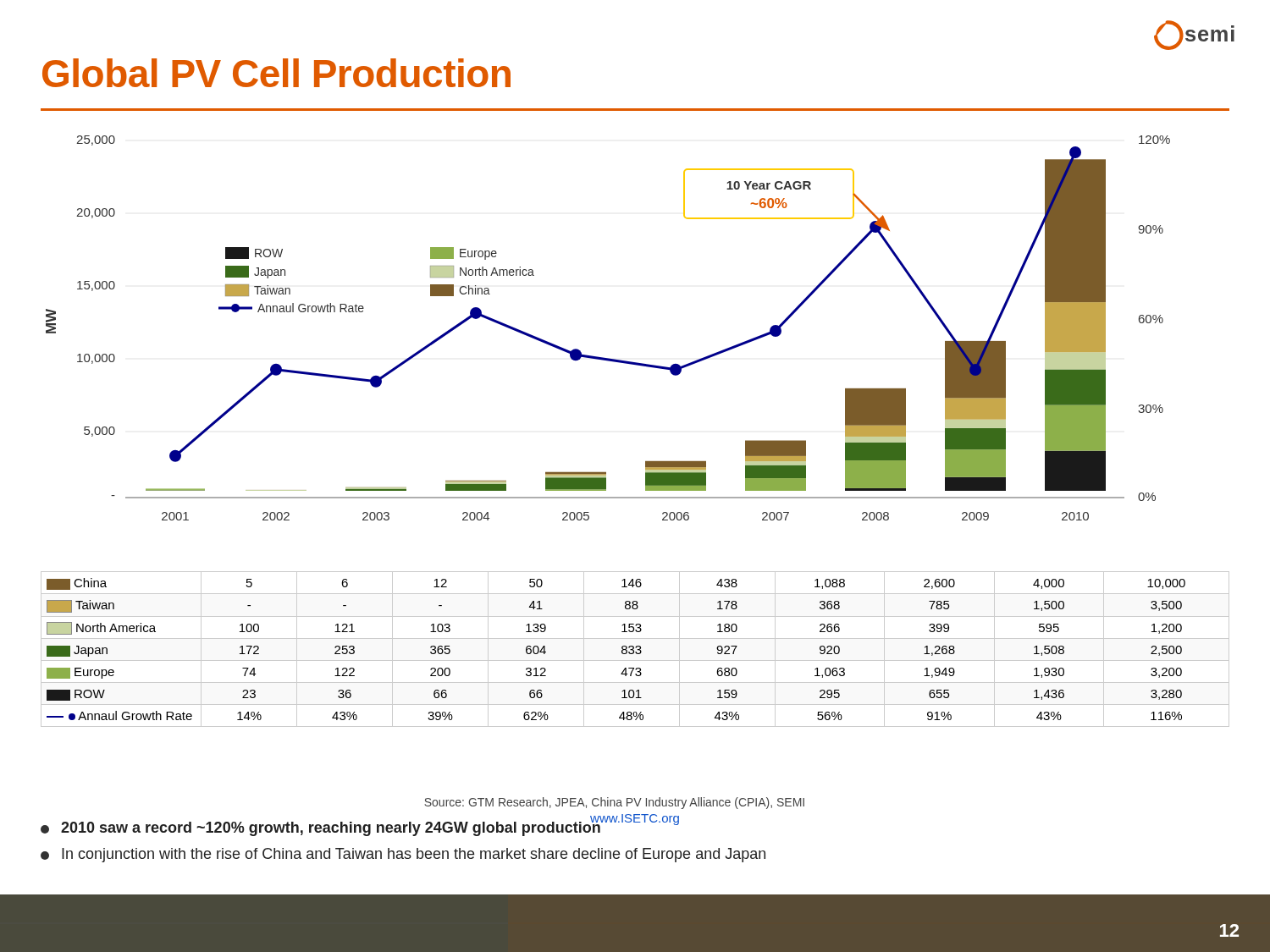1270x952 pixels.
Task: Find the grouped bar chart
Action: click(x=635, y=343)
